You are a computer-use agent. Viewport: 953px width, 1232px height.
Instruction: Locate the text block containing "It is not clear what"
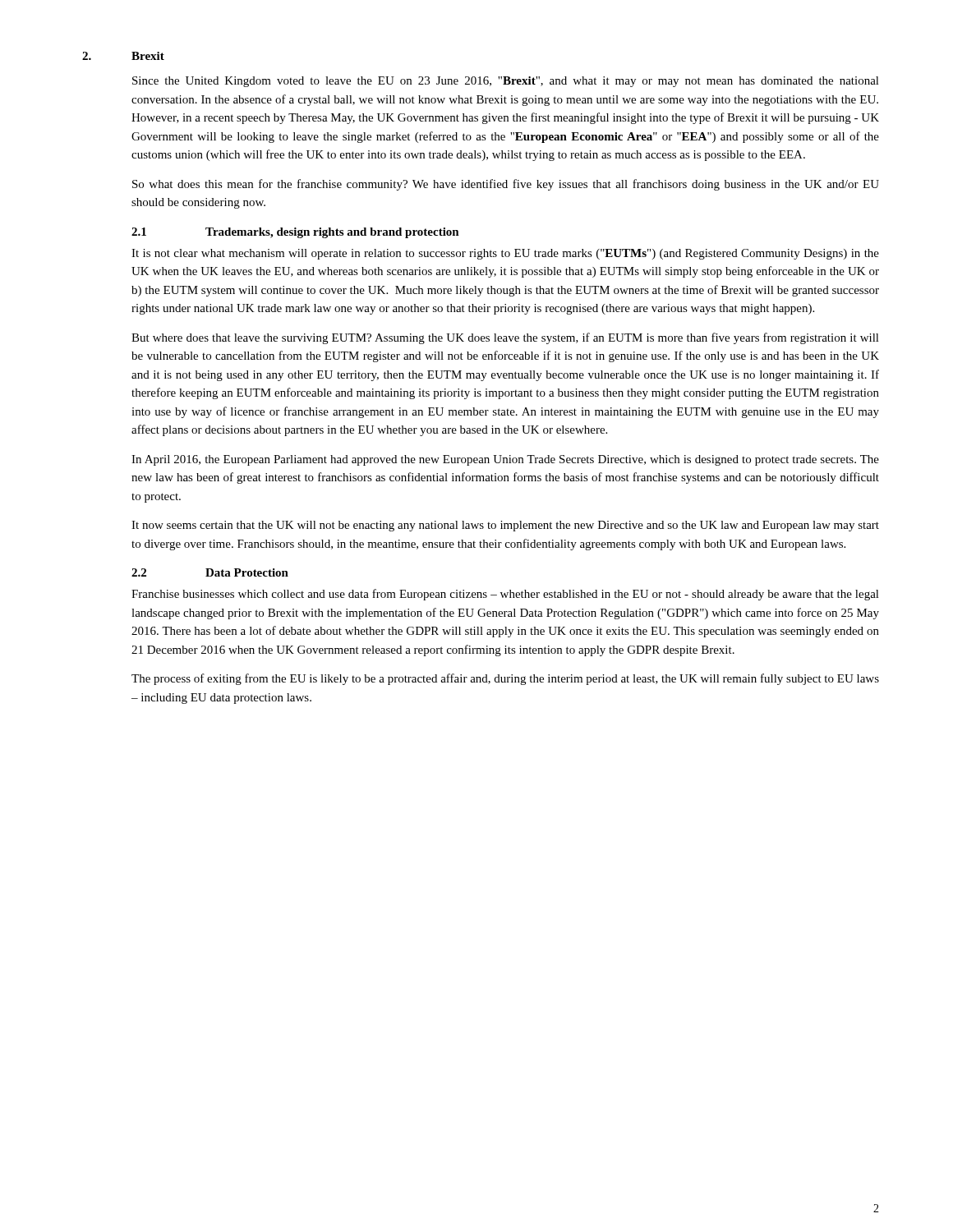[x=505, y=281]
